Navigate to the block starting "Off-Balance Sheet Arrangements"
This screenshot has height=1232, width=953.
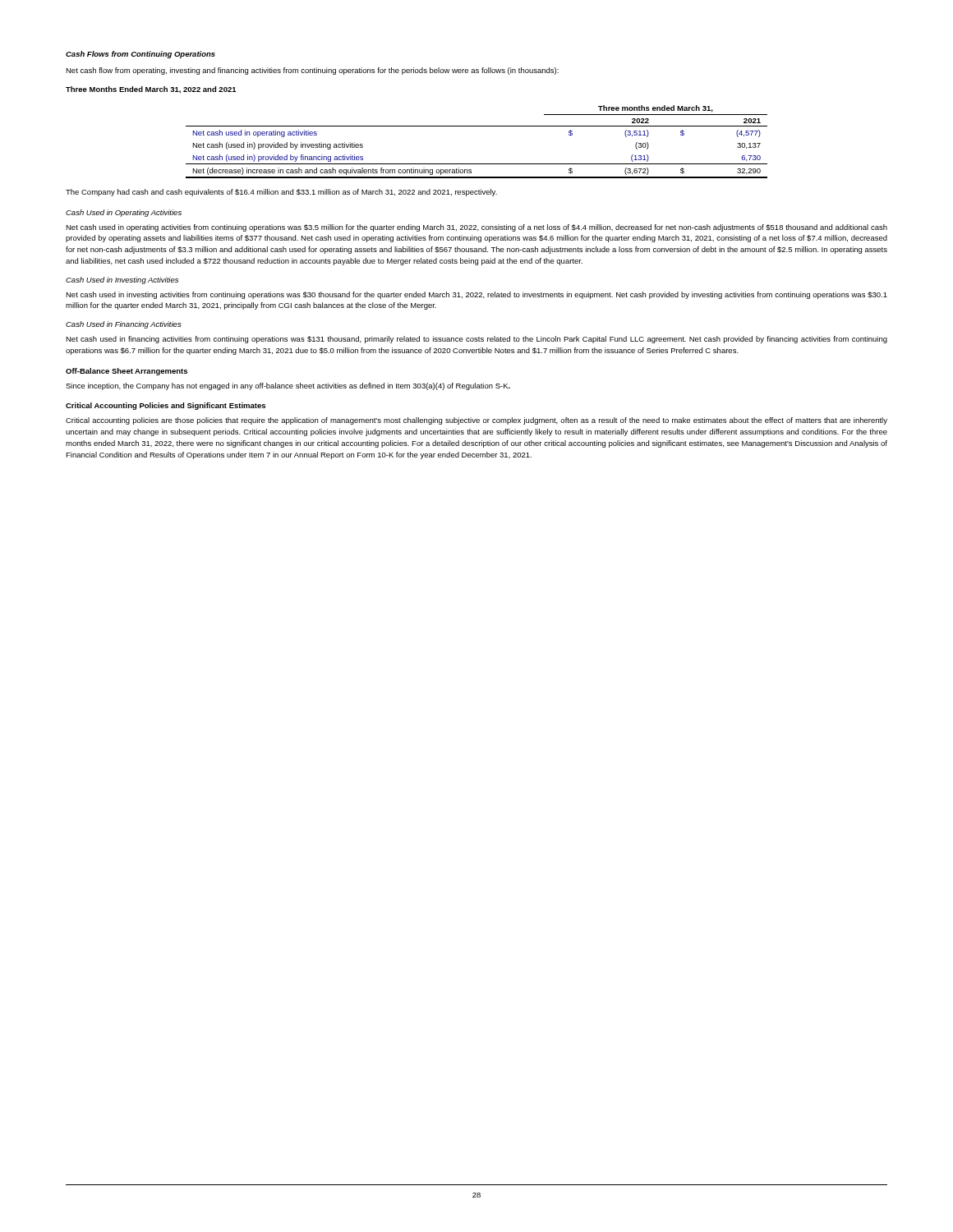coord(127,371)
